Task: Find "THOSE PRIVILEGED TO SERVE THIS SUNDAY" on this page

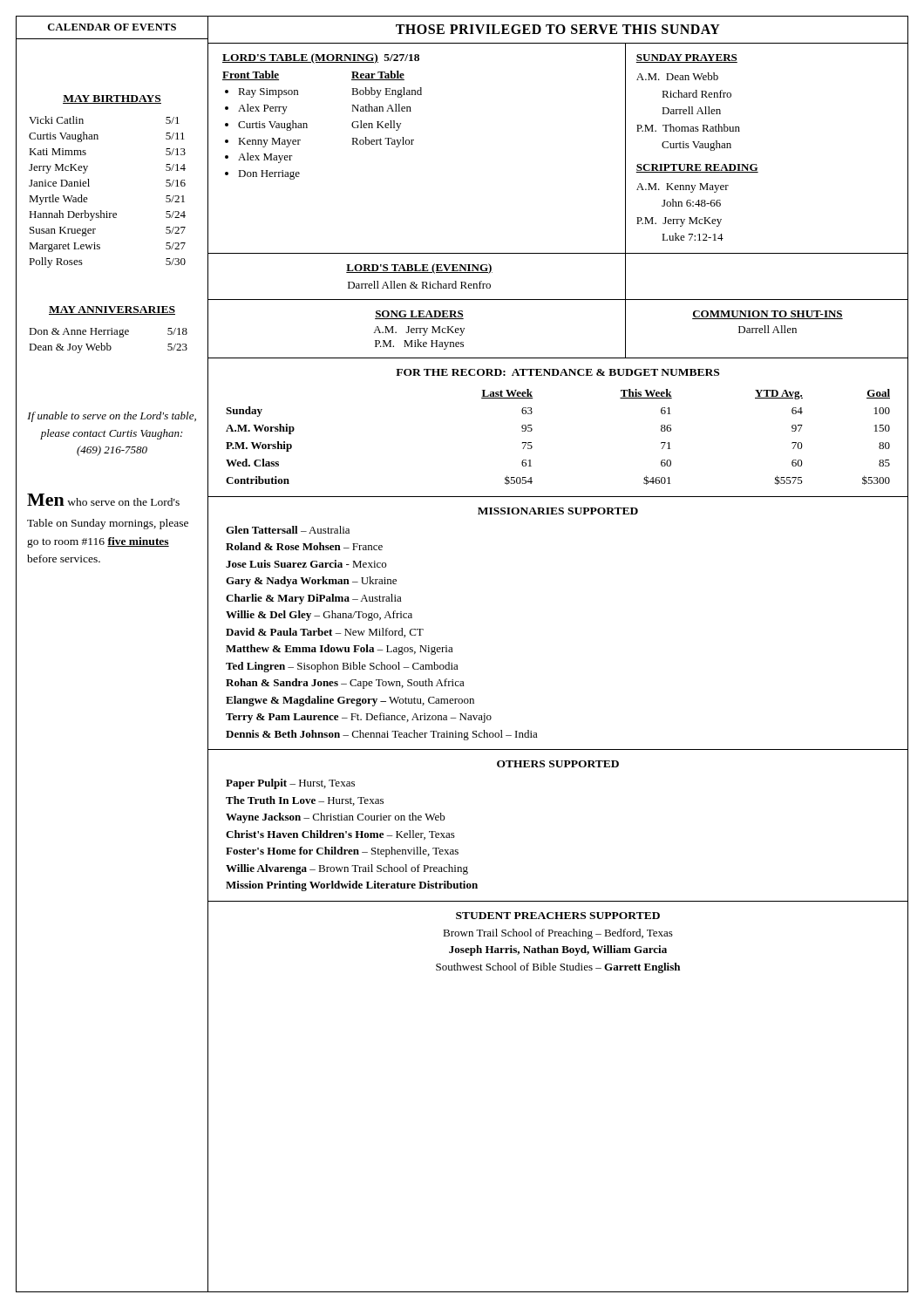Action: click(558, 29)
